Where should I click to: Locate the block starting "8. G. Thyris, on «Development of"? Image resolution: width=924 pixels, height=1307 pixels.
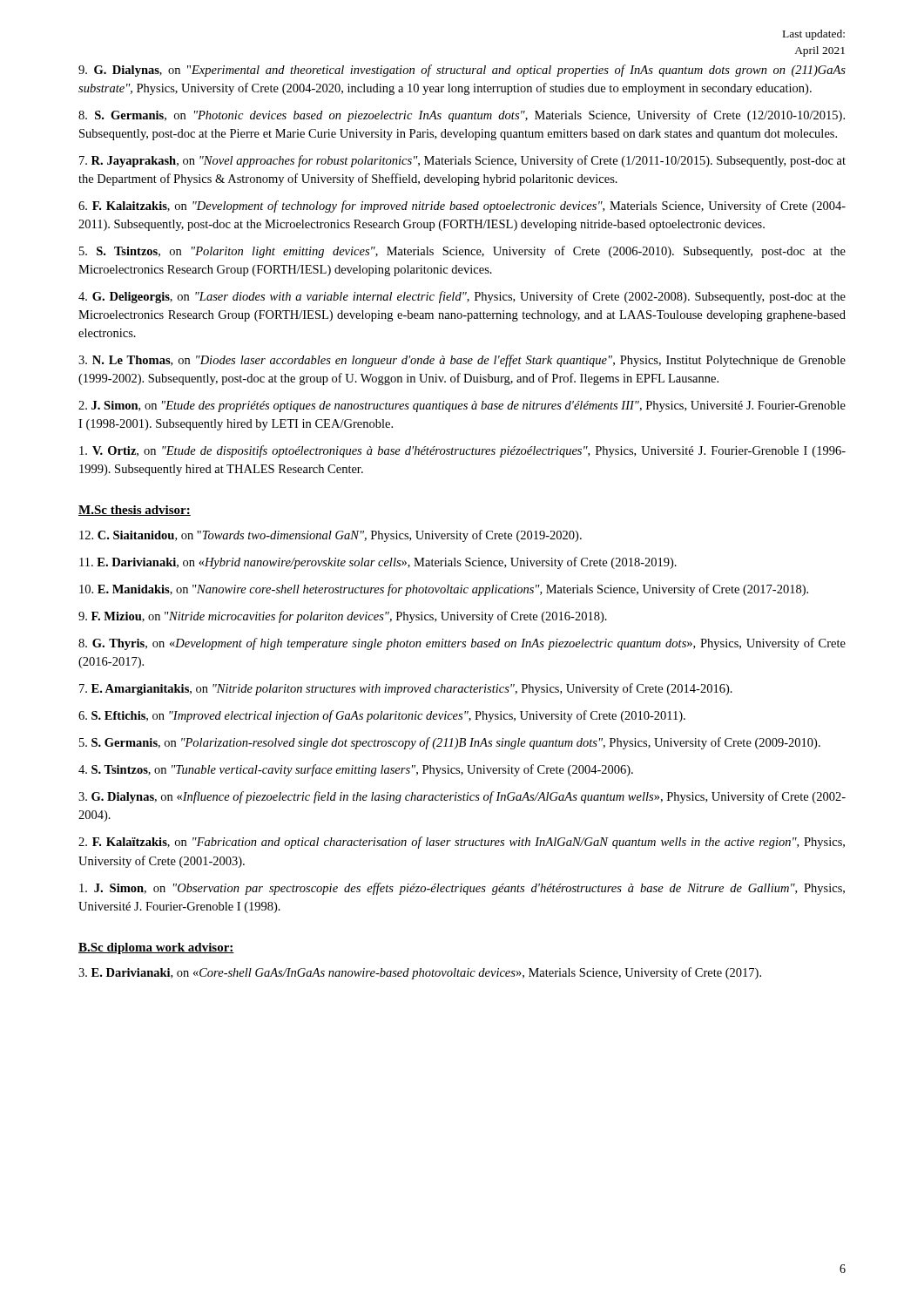coord(462,653)
